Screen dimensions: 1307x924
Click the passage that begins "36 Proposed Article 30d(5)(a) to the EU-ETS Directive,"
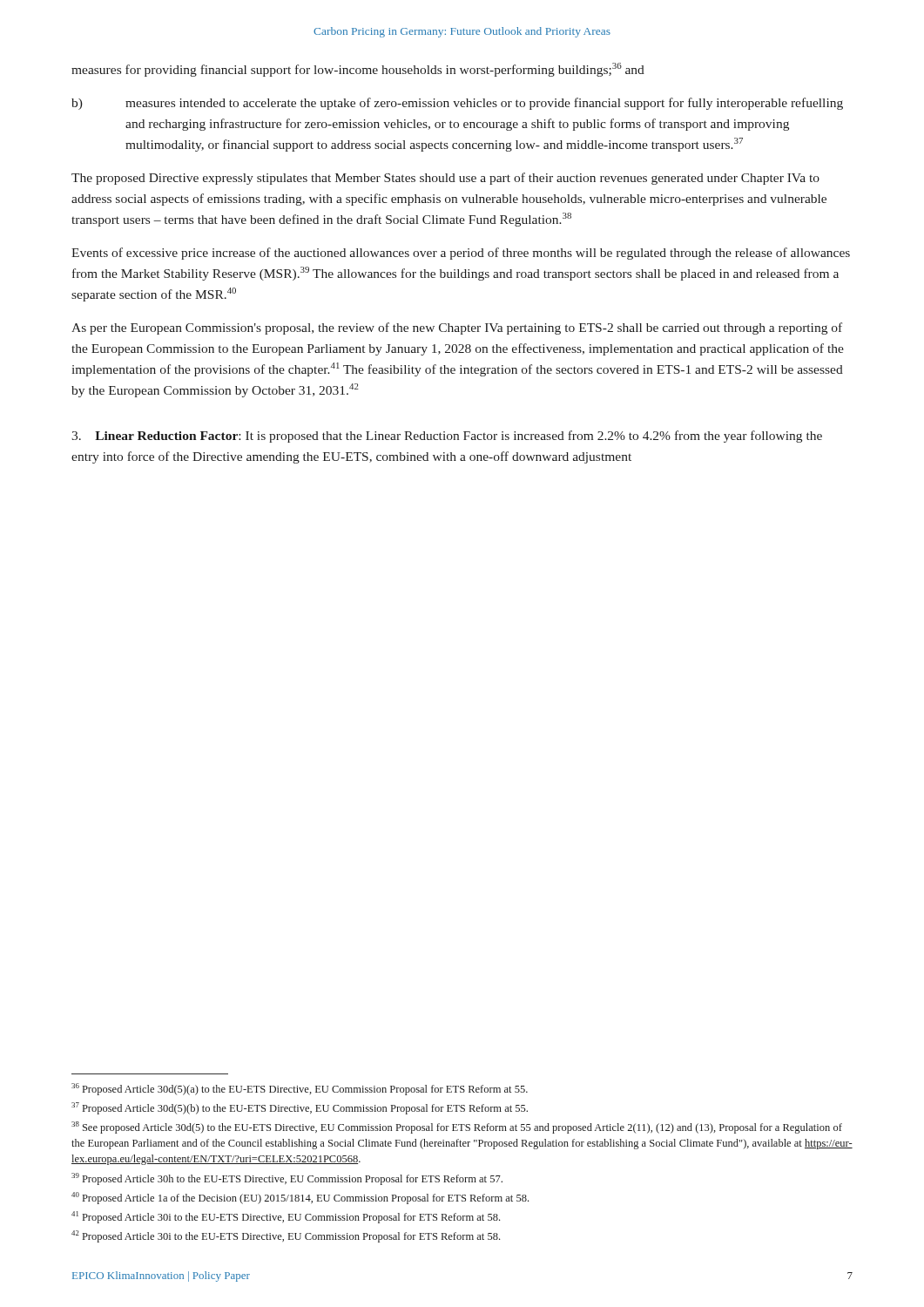300,1088
